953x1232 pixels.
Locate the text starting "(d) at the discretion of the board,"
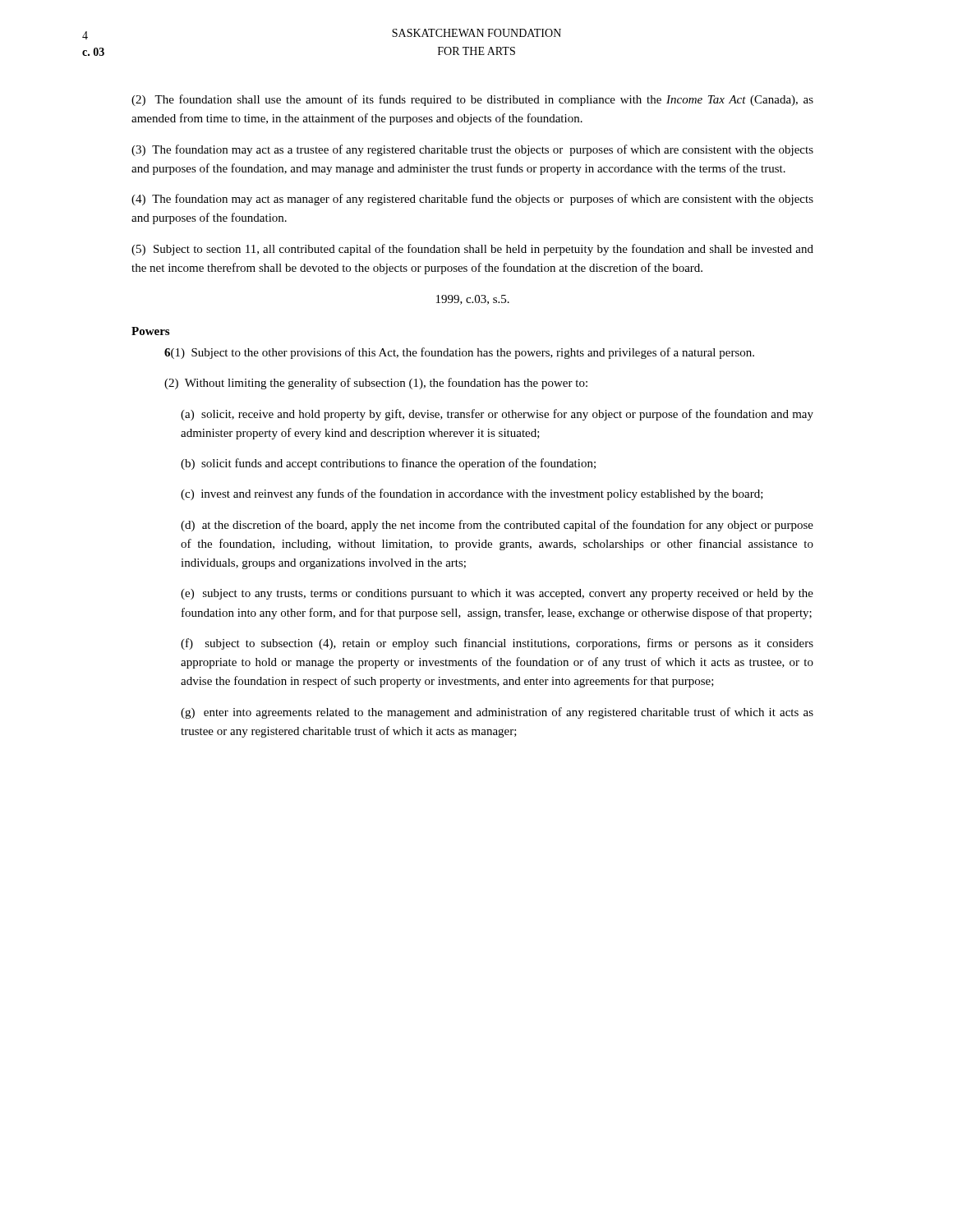click(x=497, y=543)
